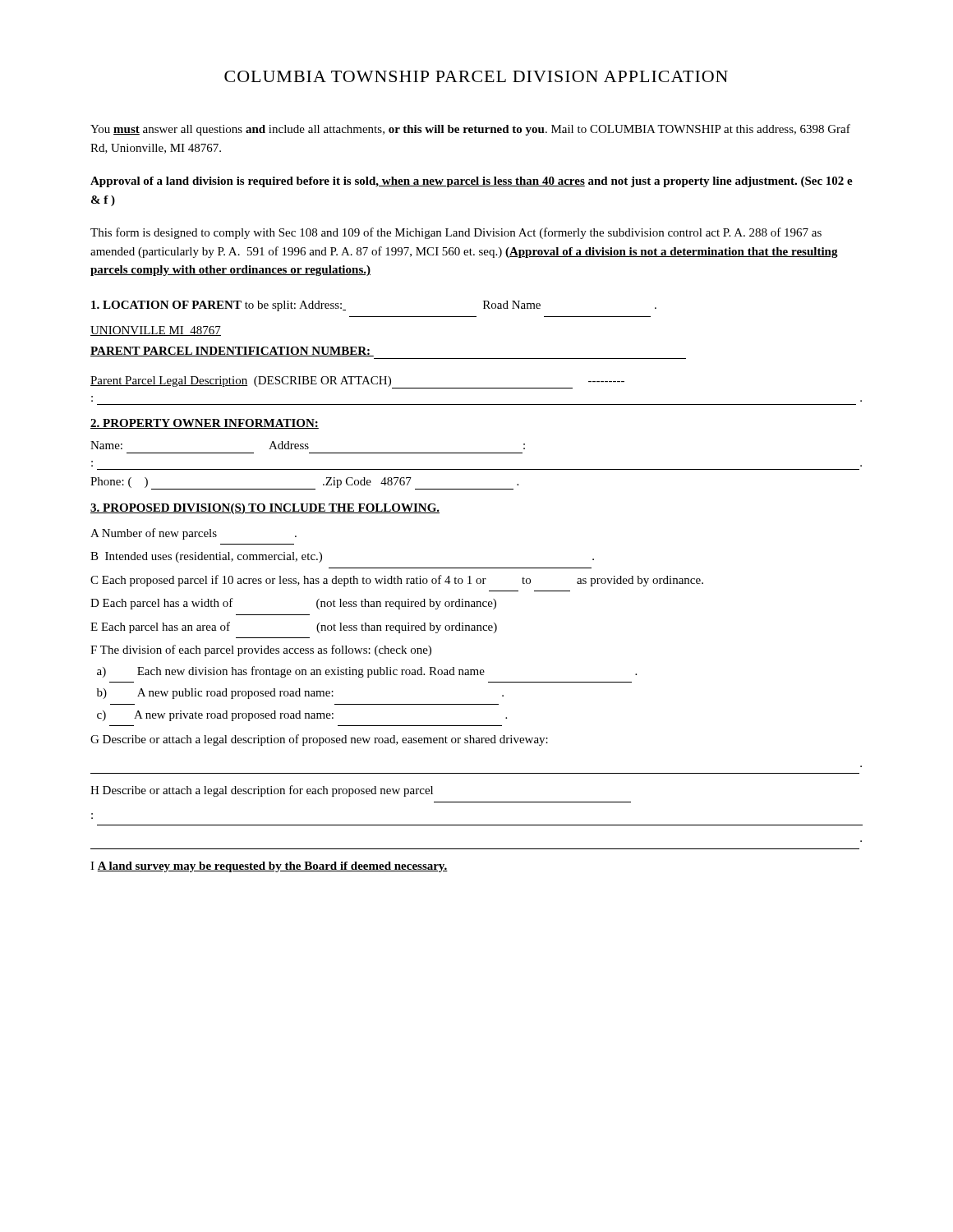Viewport: 953px width, 1232px height.
Task: Point to "2. PROPERTY OWNER INFORMATION:"
Action: [x=204, y=423]
